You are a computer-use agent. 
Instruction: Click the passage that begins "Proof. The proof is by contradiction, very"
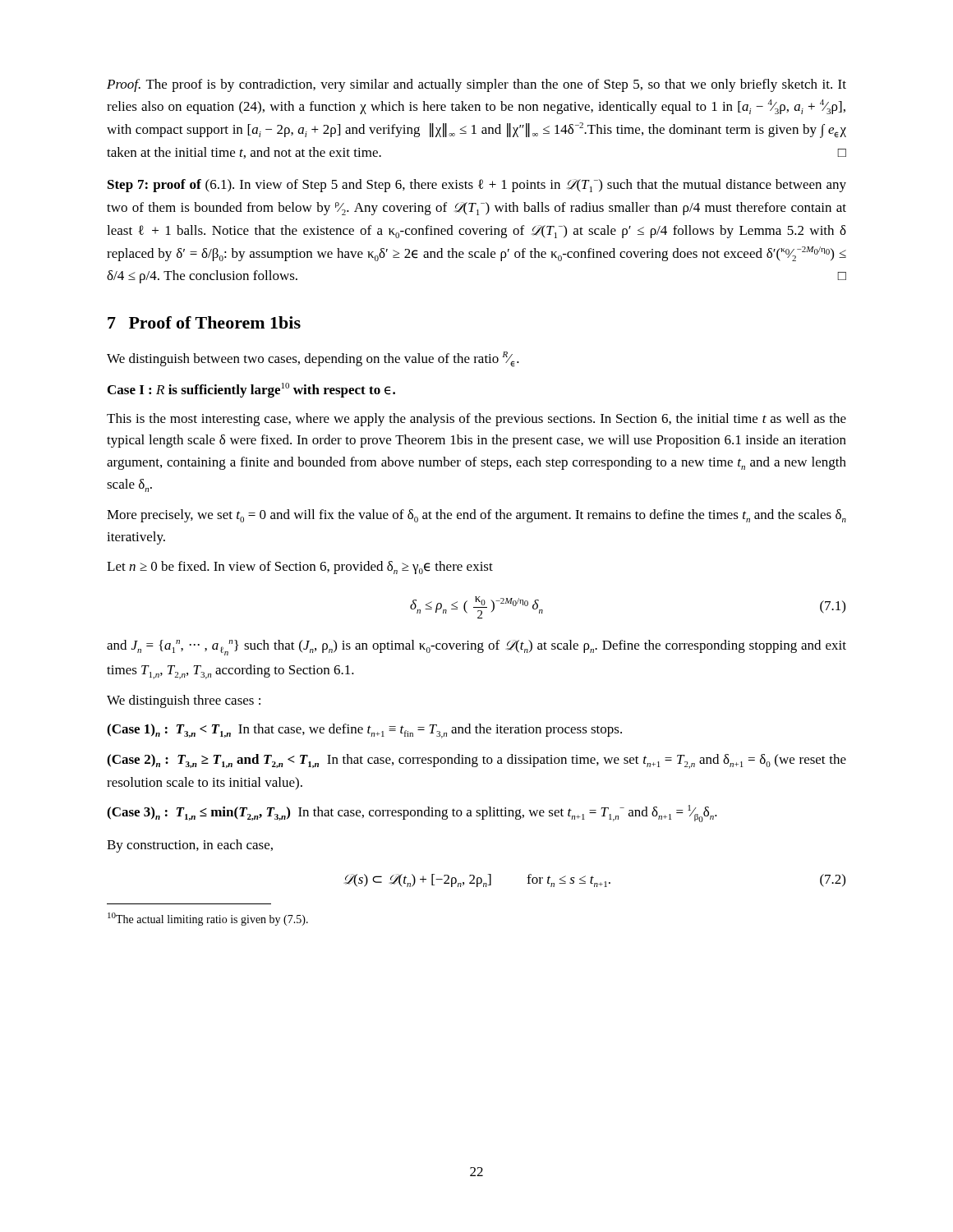pyautogui.click(x=476, y=120)
